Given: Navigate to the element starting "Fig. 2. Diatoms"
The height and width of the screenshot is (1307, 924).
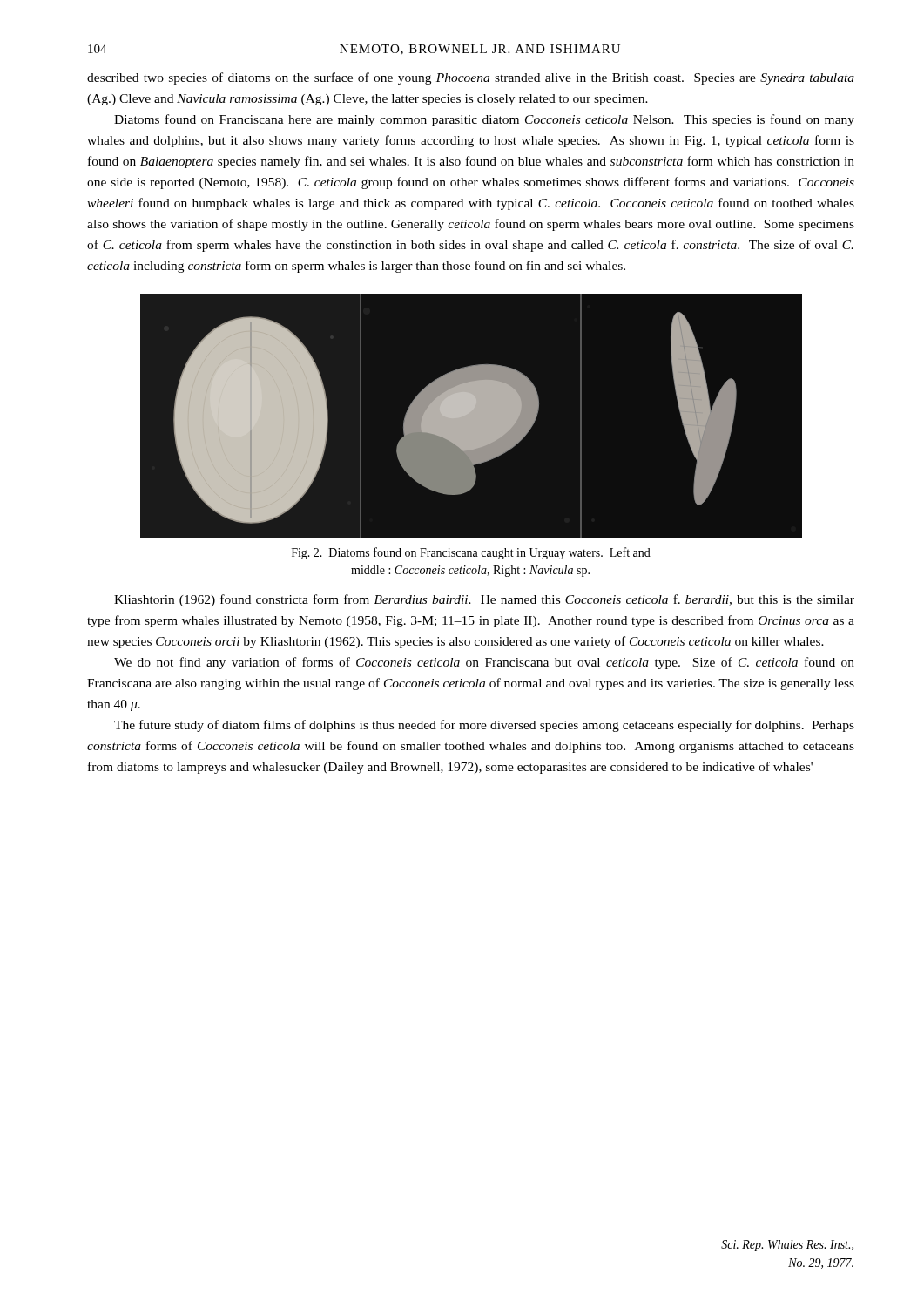Looking at the screenshot, I should pyautogui.click(x=471, y=562).
